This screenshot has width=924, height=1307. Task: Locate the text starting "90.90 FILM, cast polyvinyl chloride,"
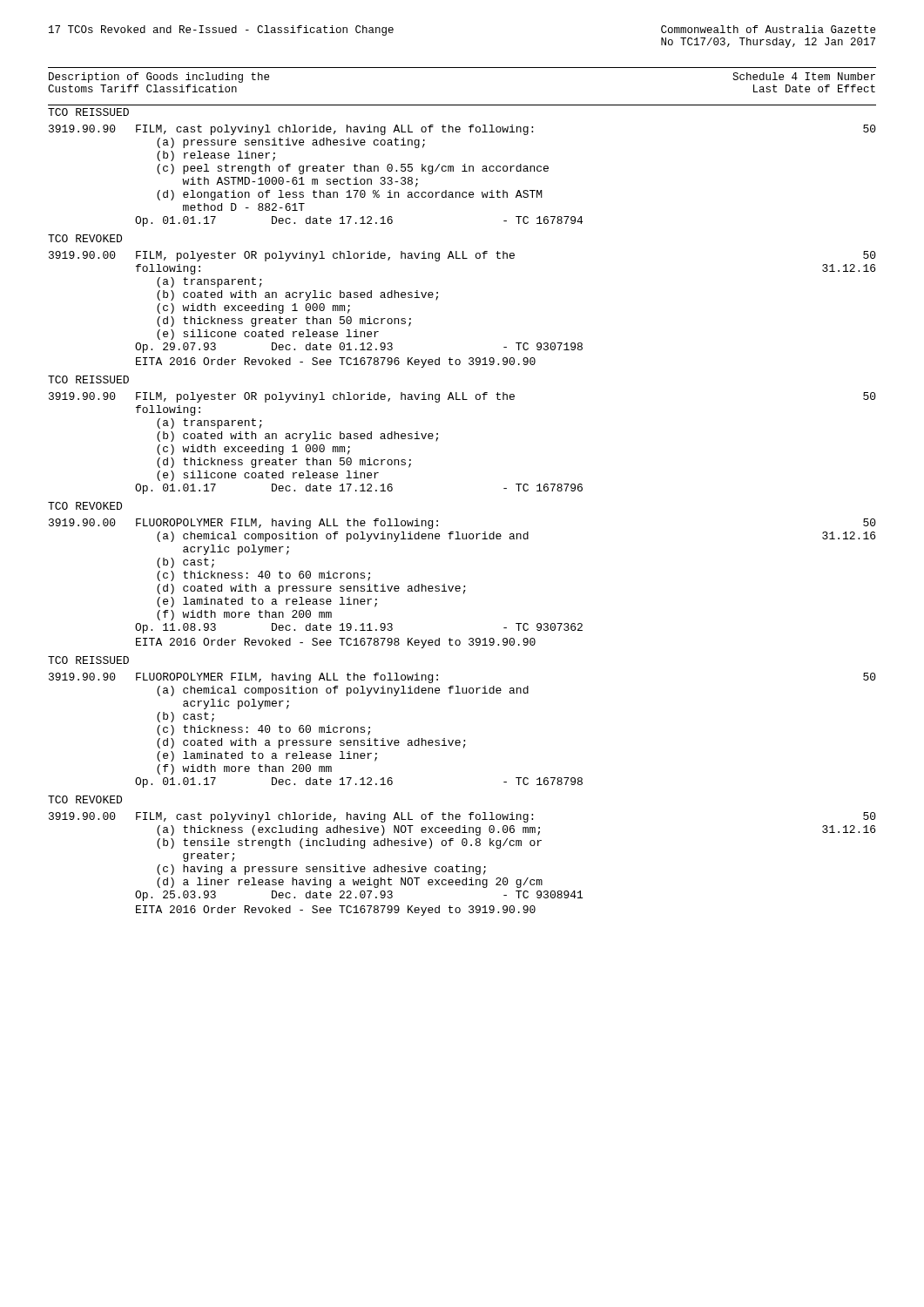462,175
